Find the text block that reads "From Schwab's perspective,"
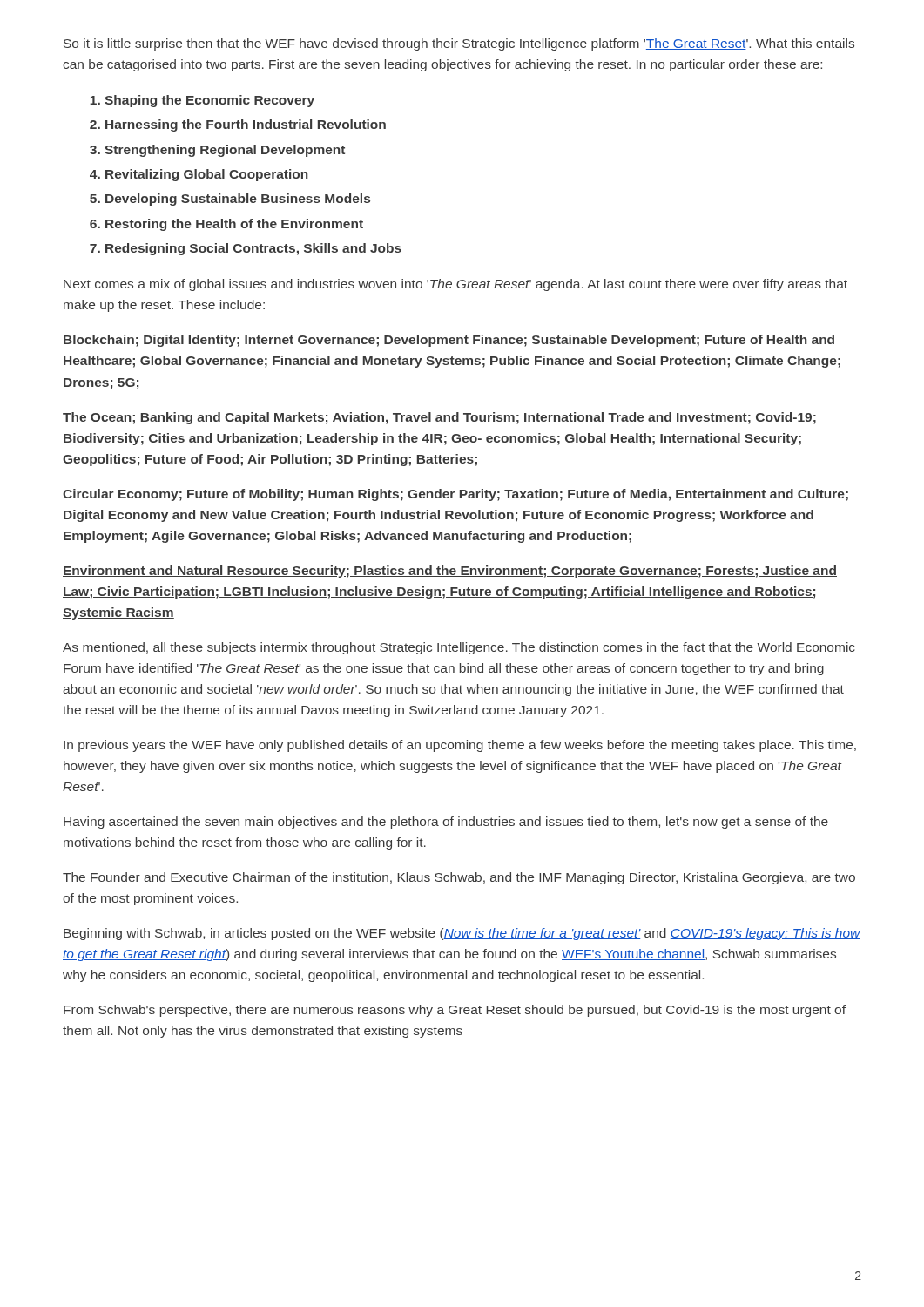Screen dimensions: 1307x924 (x=454, y=1020)
